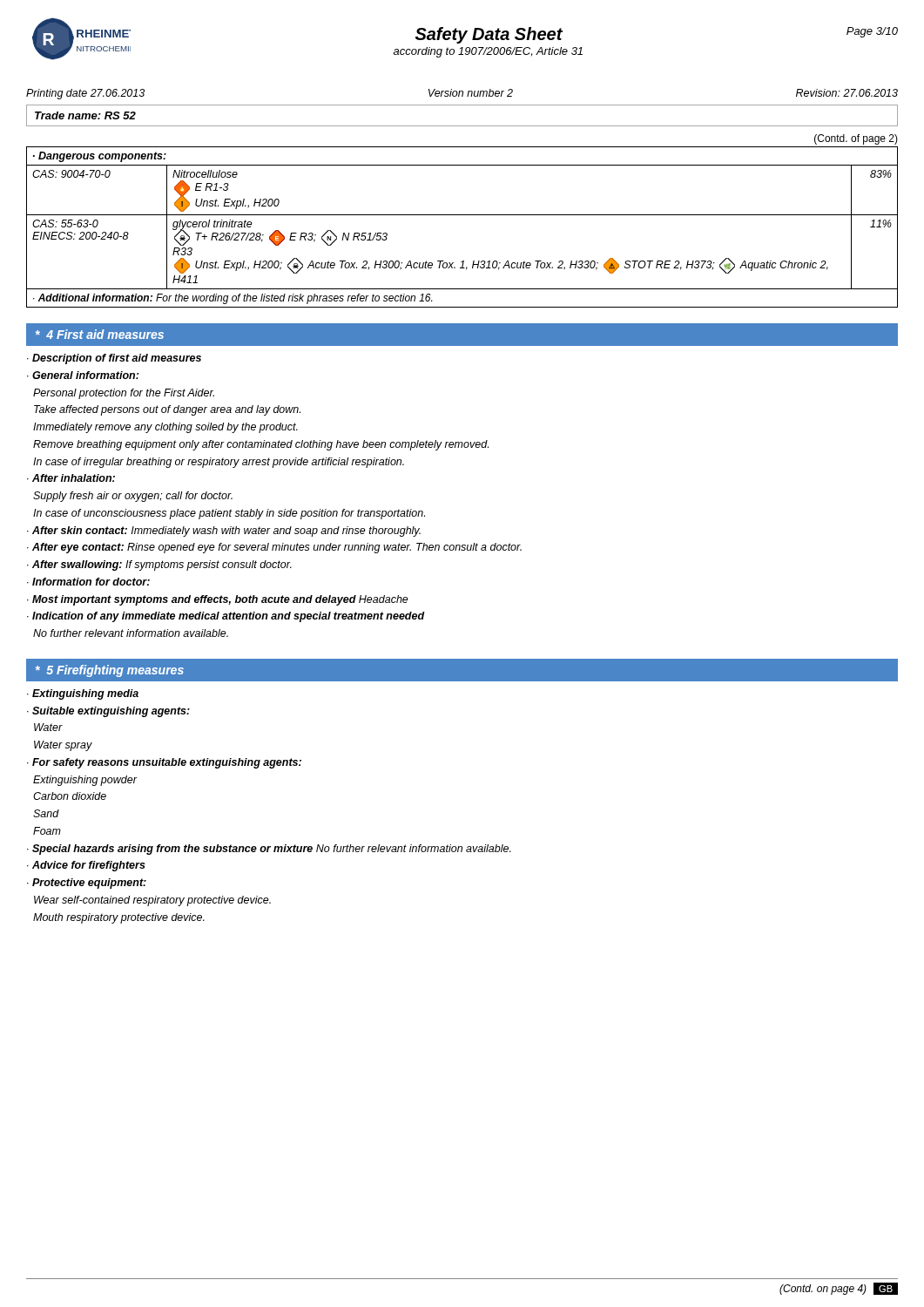Find "· For safety reasons unsuitable extinguishing agents:" on this page

click(x=164, y=762)
